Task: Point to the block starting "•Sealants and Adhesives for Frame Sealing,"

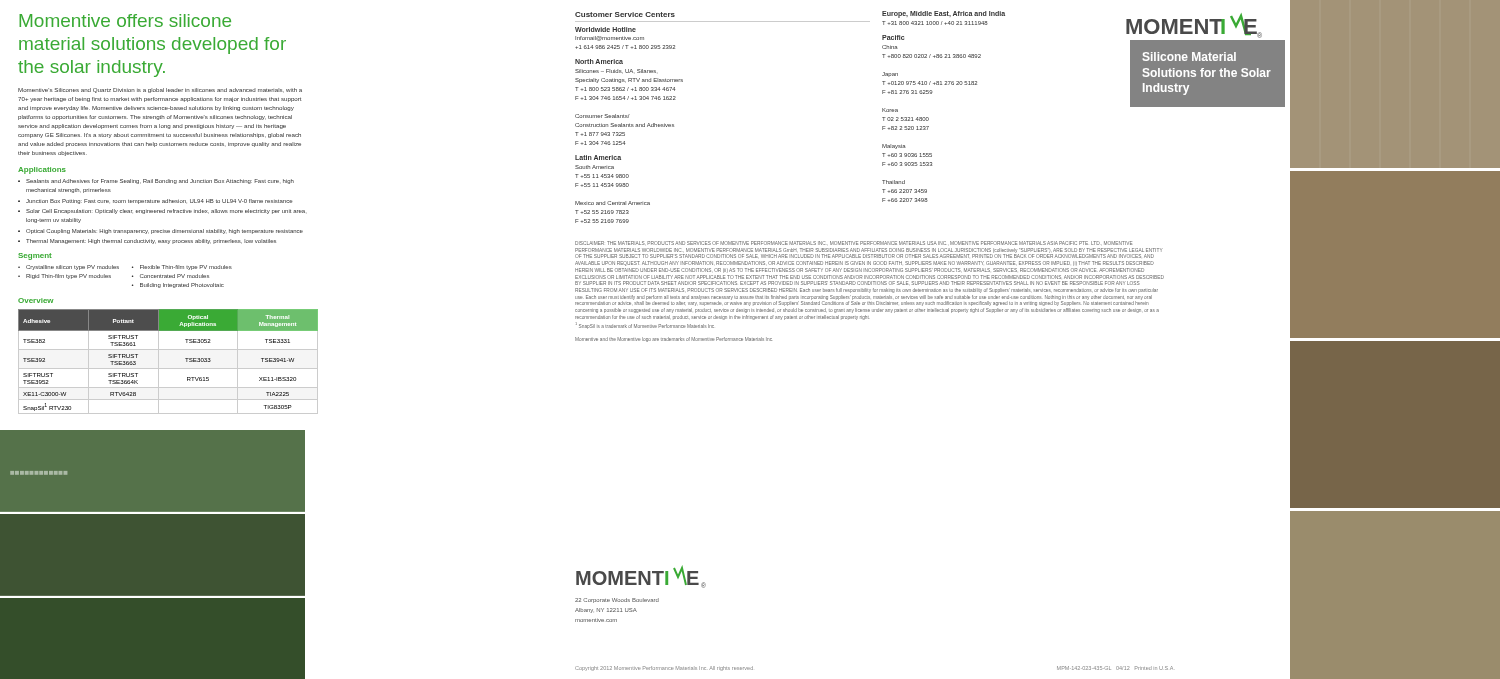Action: pyautogui.click(x=163, y=212)
